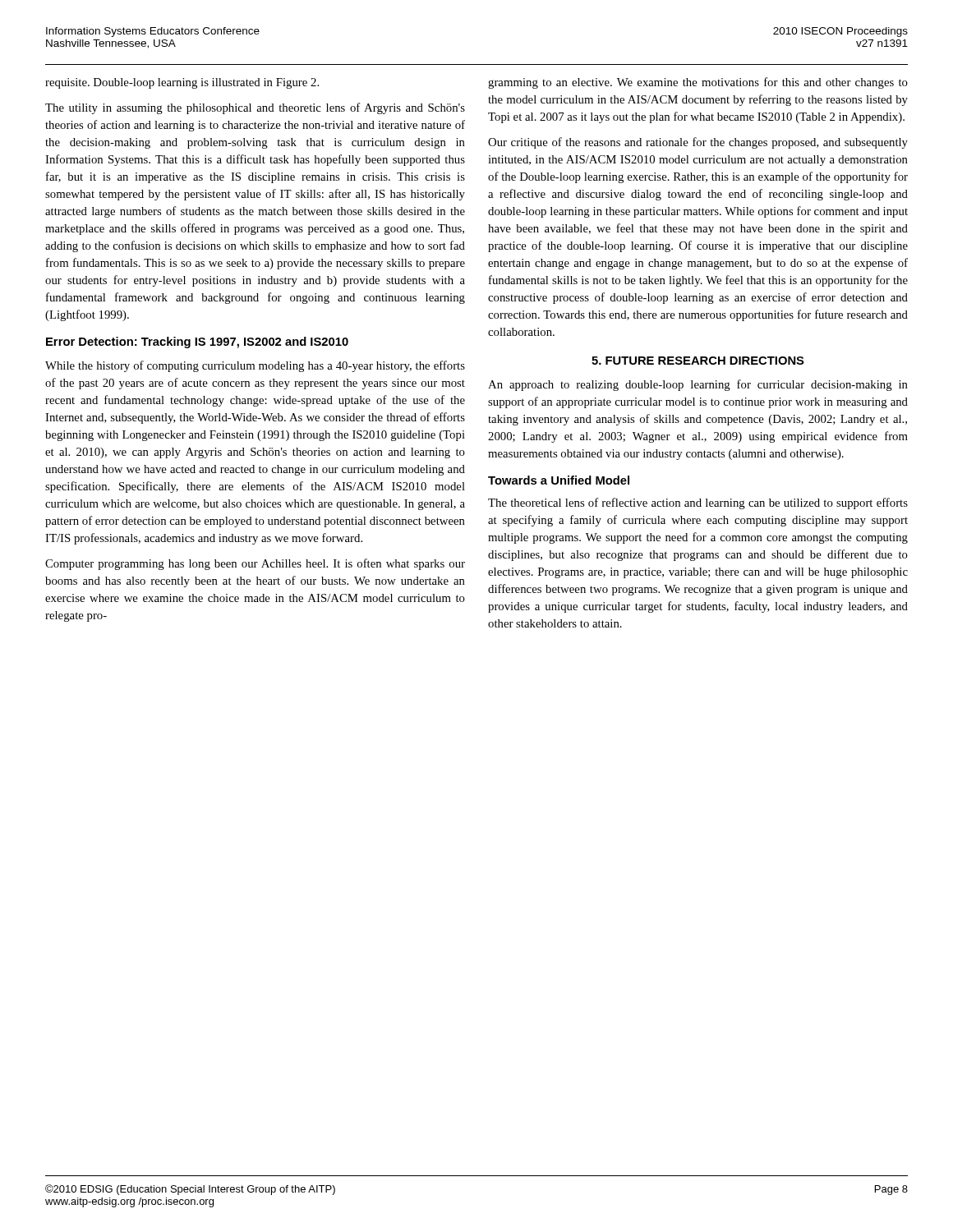Click the passage that begins "gramming to an elective. We examine"
The height and width of the screenshot is (1232, 953).
(x=698, y=100)
